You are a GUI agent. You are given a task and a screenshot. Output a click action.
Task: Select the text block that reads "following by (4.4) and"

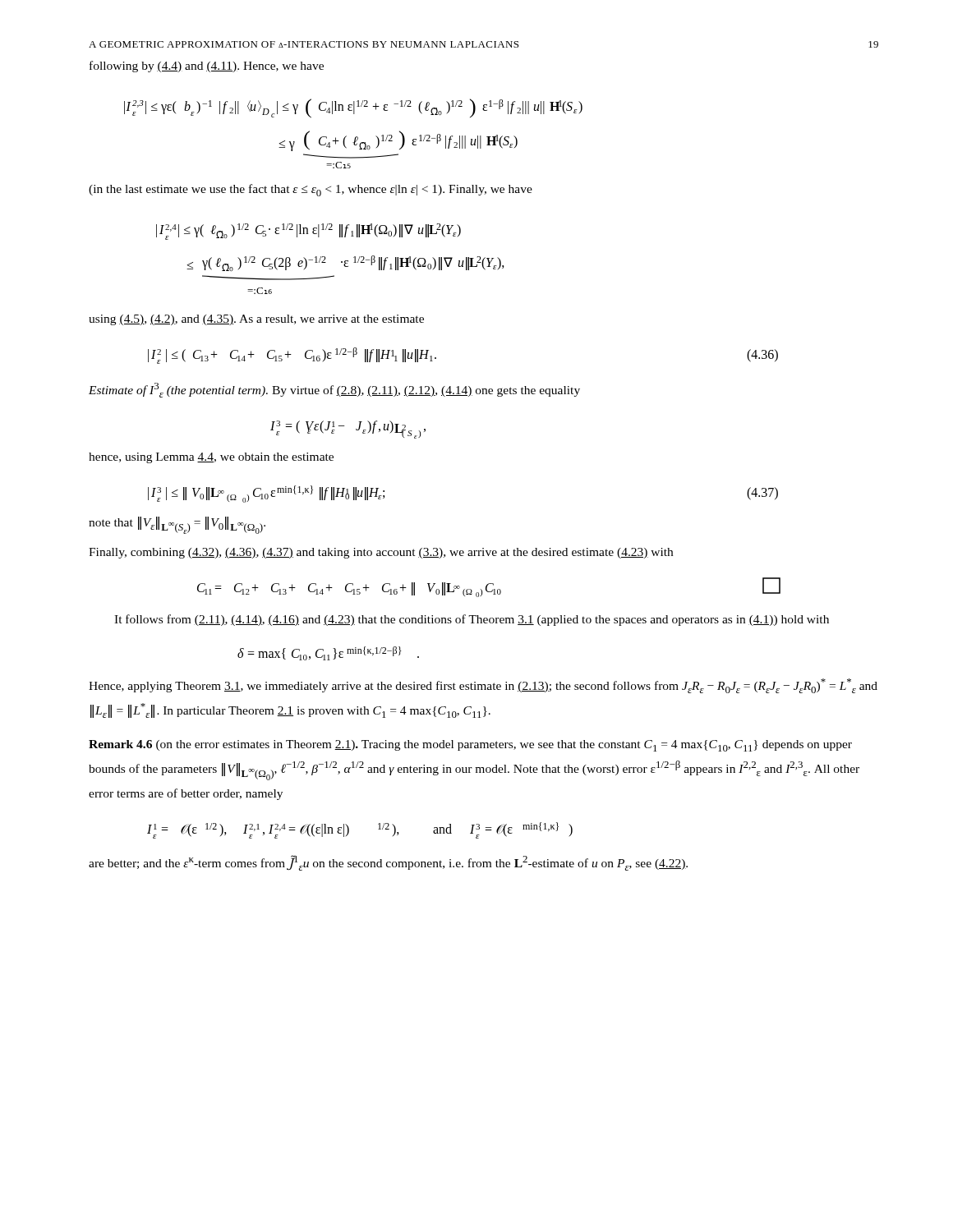[207, 67]
